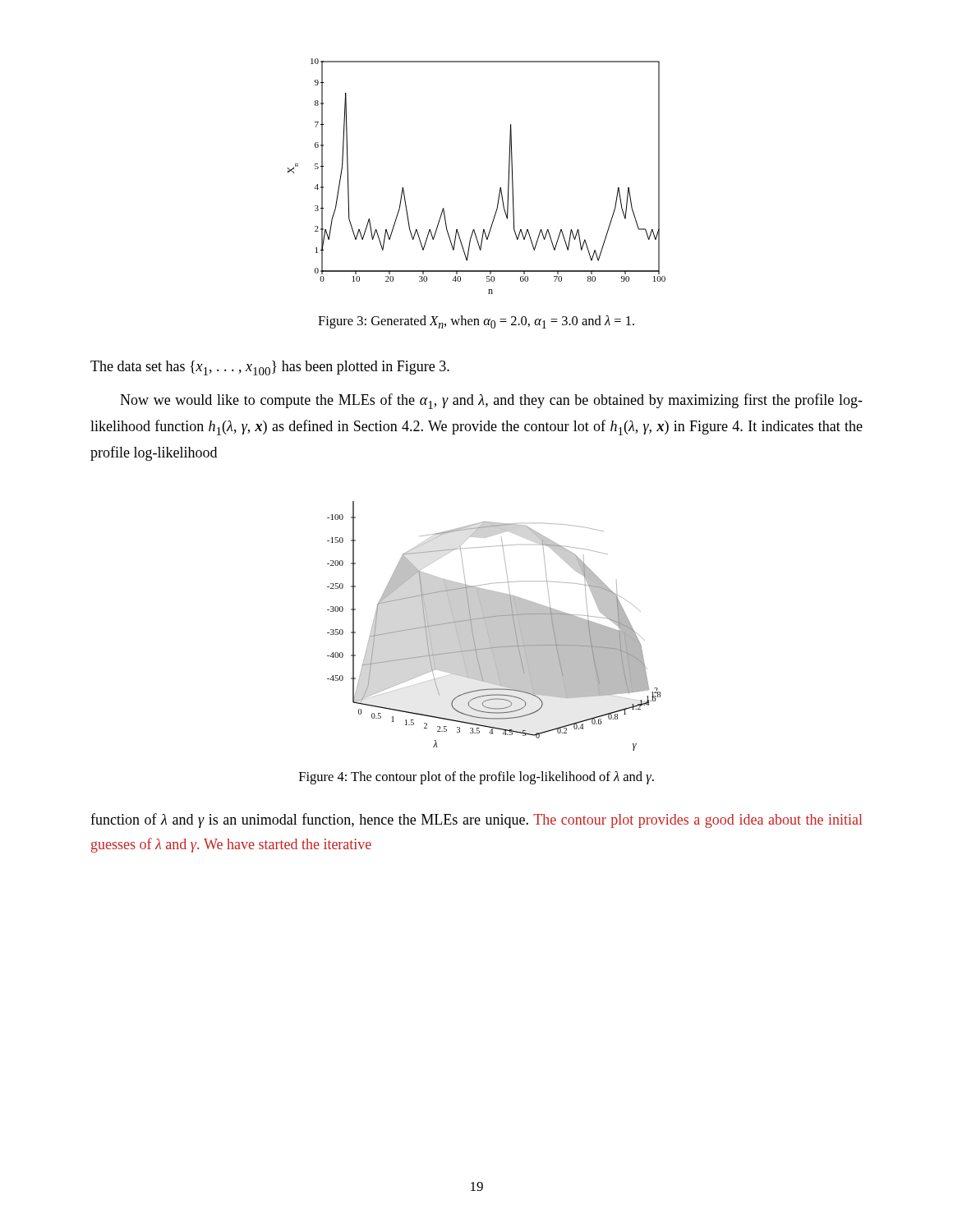This screenshot has height=1232, width=953.
Task: Where is the passage that starts "Now we would like to compute the"?
Action: point(476,426)
